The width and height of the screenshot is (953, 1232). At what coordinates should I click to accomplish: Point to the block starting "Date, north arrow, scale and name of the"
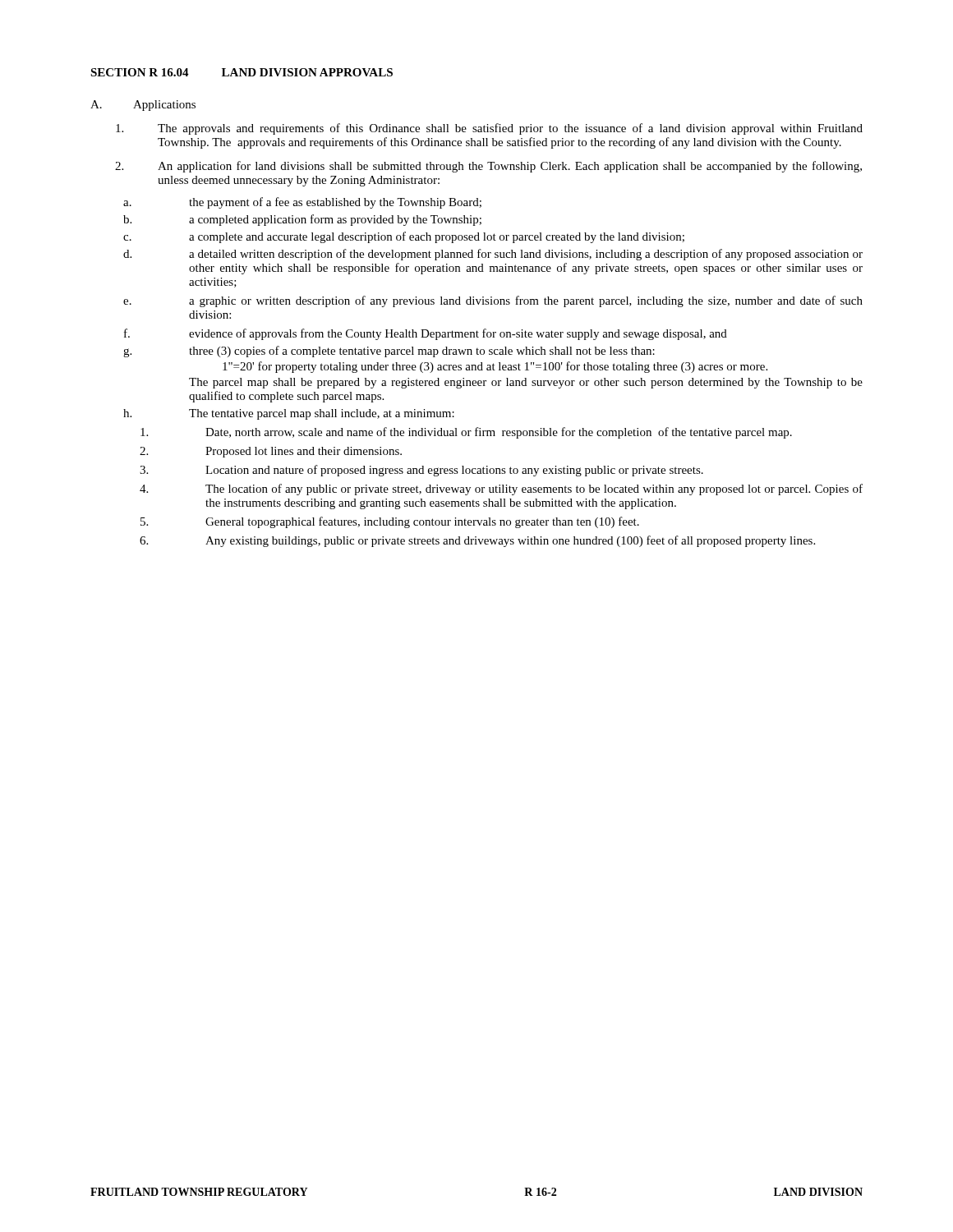[x=476, y=432]
